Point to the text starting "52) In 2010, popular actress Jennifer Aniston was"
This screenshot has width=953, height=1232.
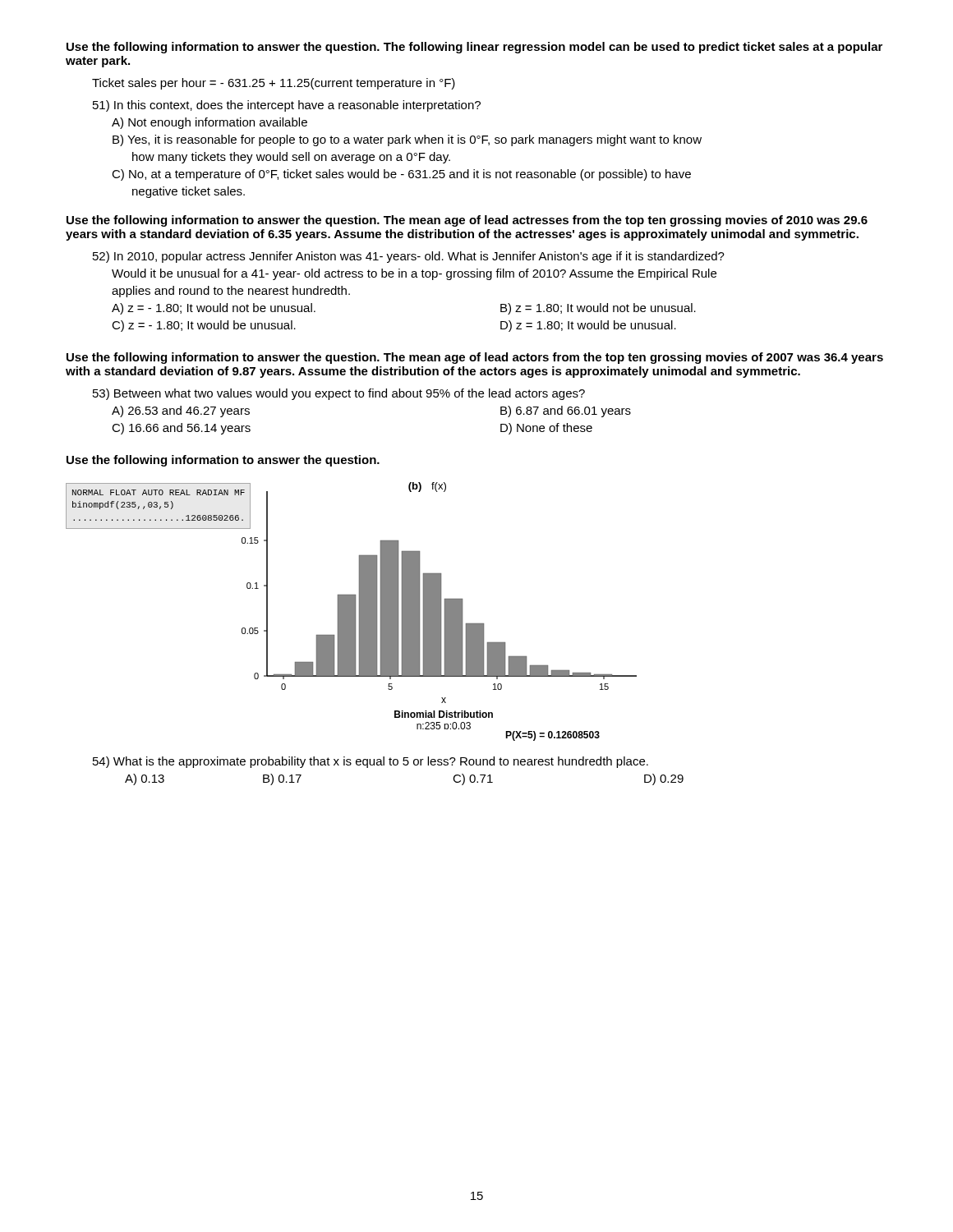click(x=409, y=257)
